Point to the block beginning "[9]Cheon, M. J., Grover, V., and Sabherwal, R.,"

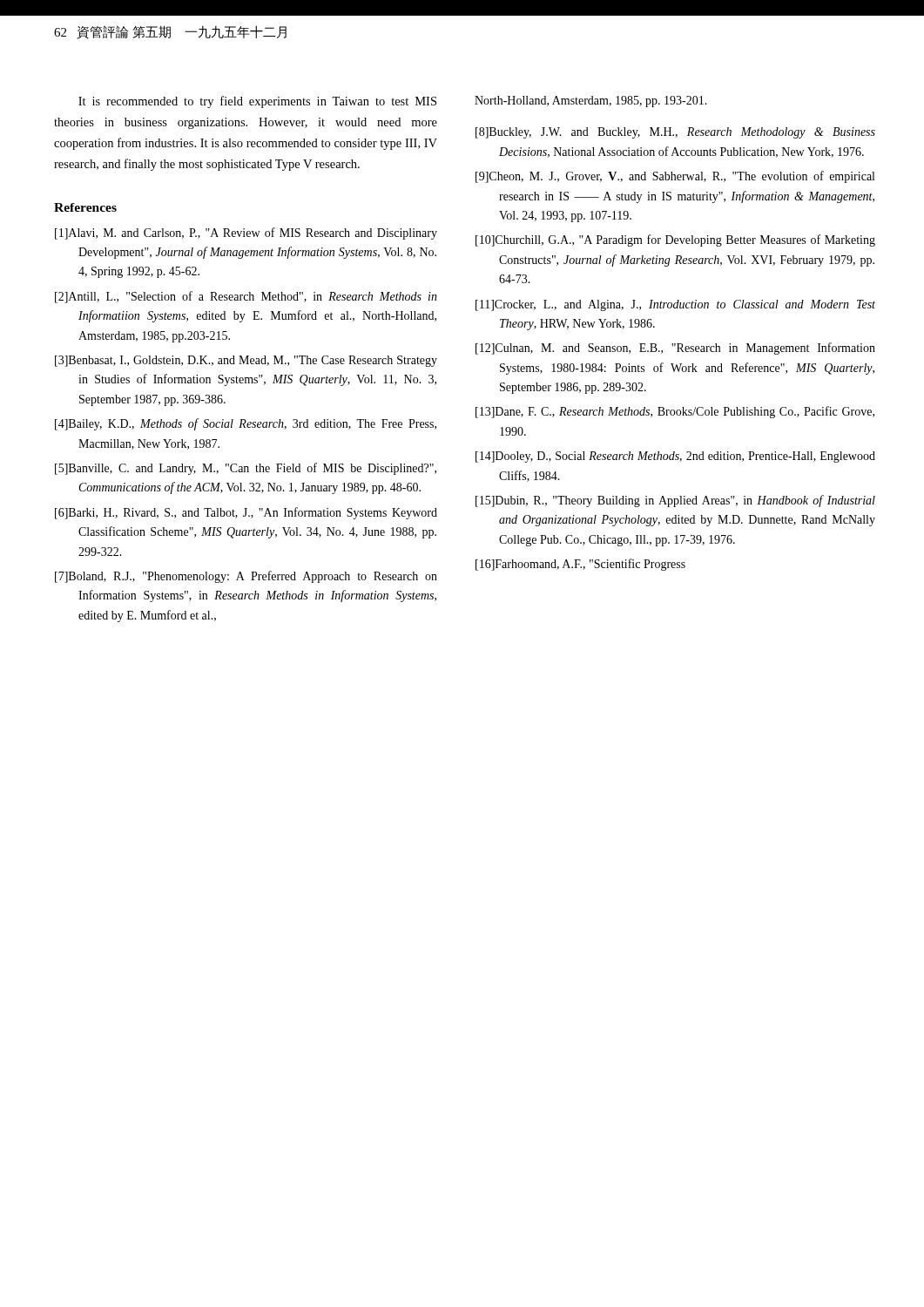tap(675, 196)
